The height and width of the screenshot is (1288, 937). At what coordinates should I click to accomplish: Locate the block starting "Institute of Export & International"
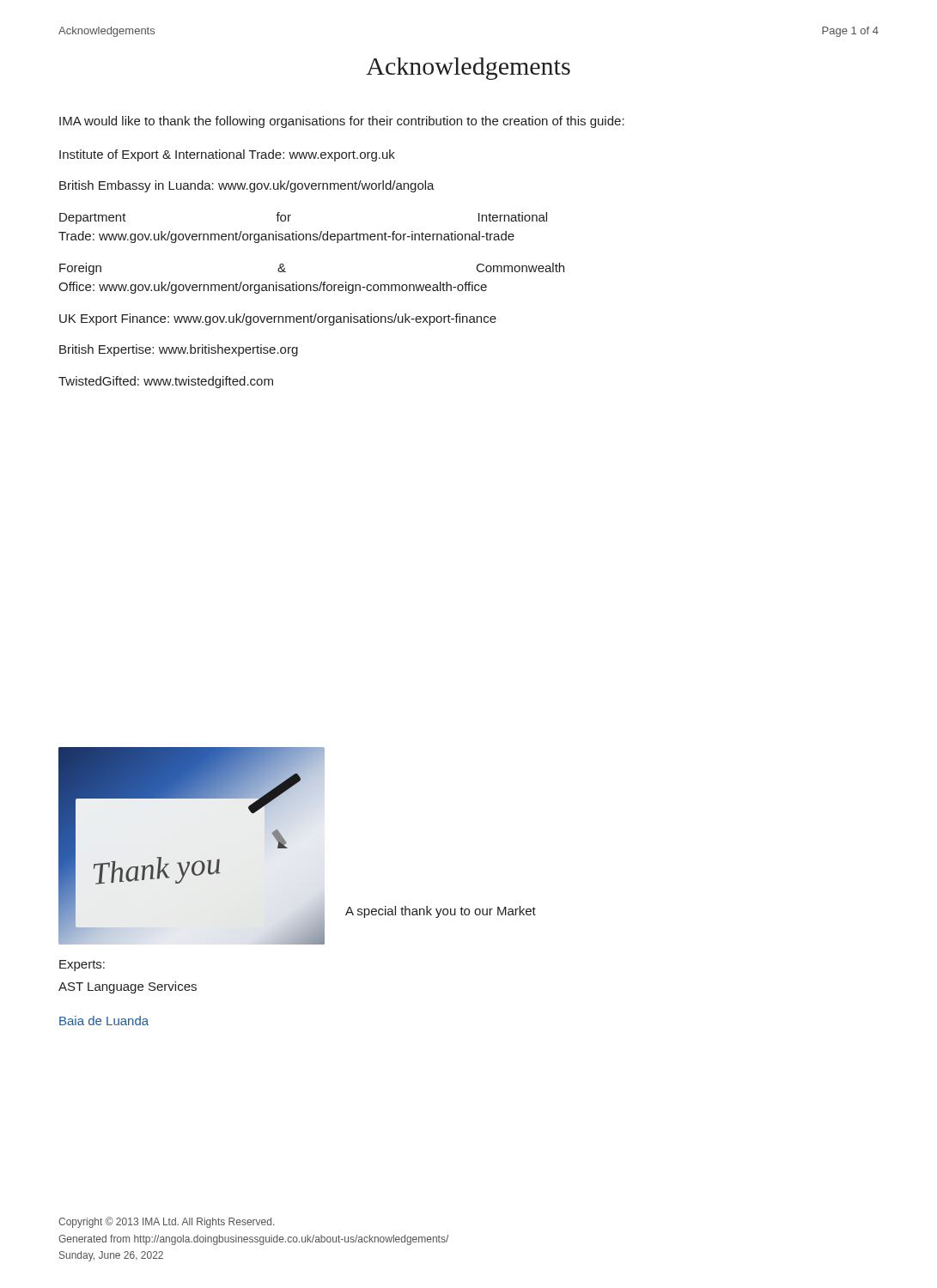(x=227, y=154)
